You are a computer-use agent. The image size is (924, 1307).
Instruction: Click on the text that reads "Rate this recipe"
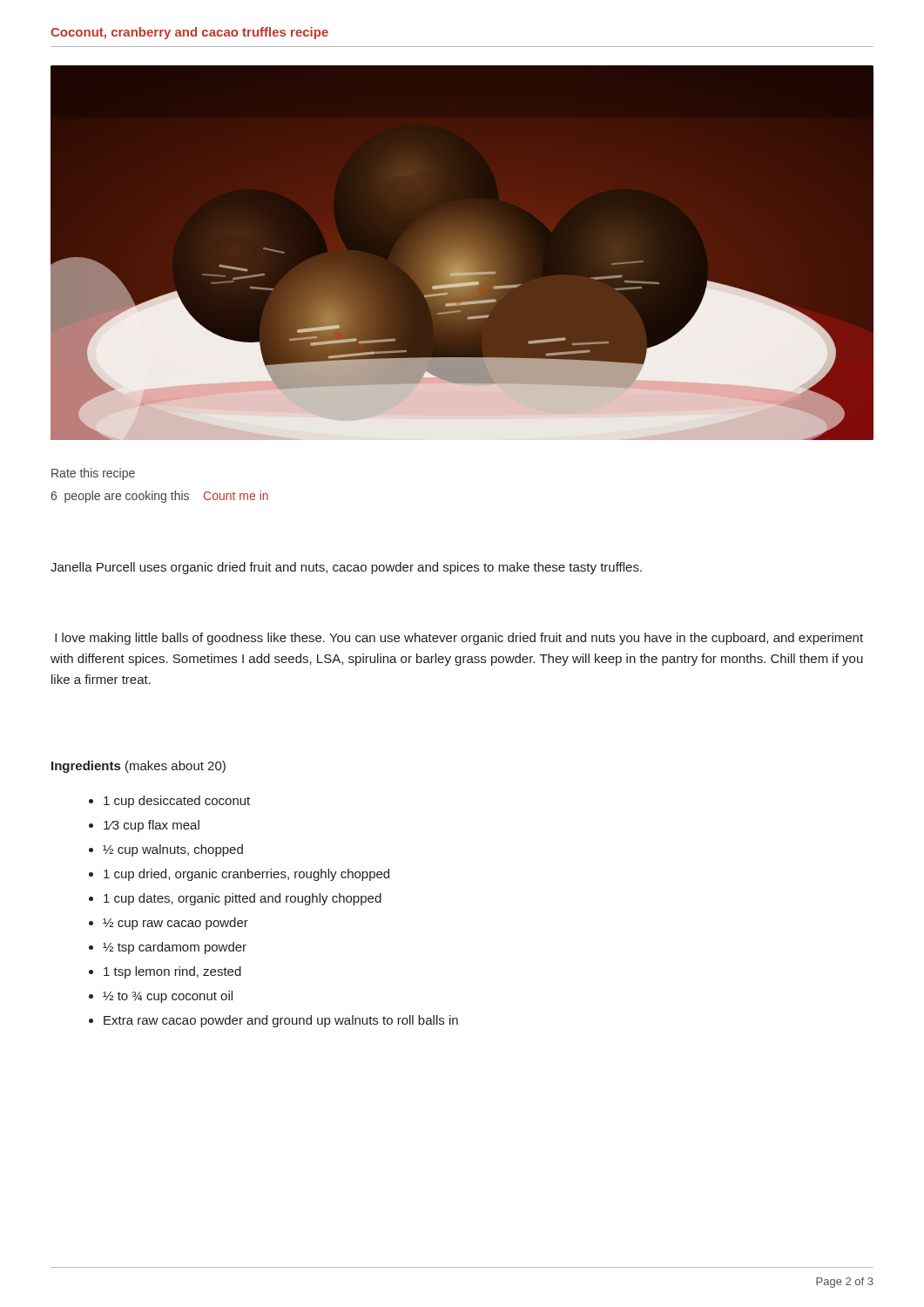(93, 473)
